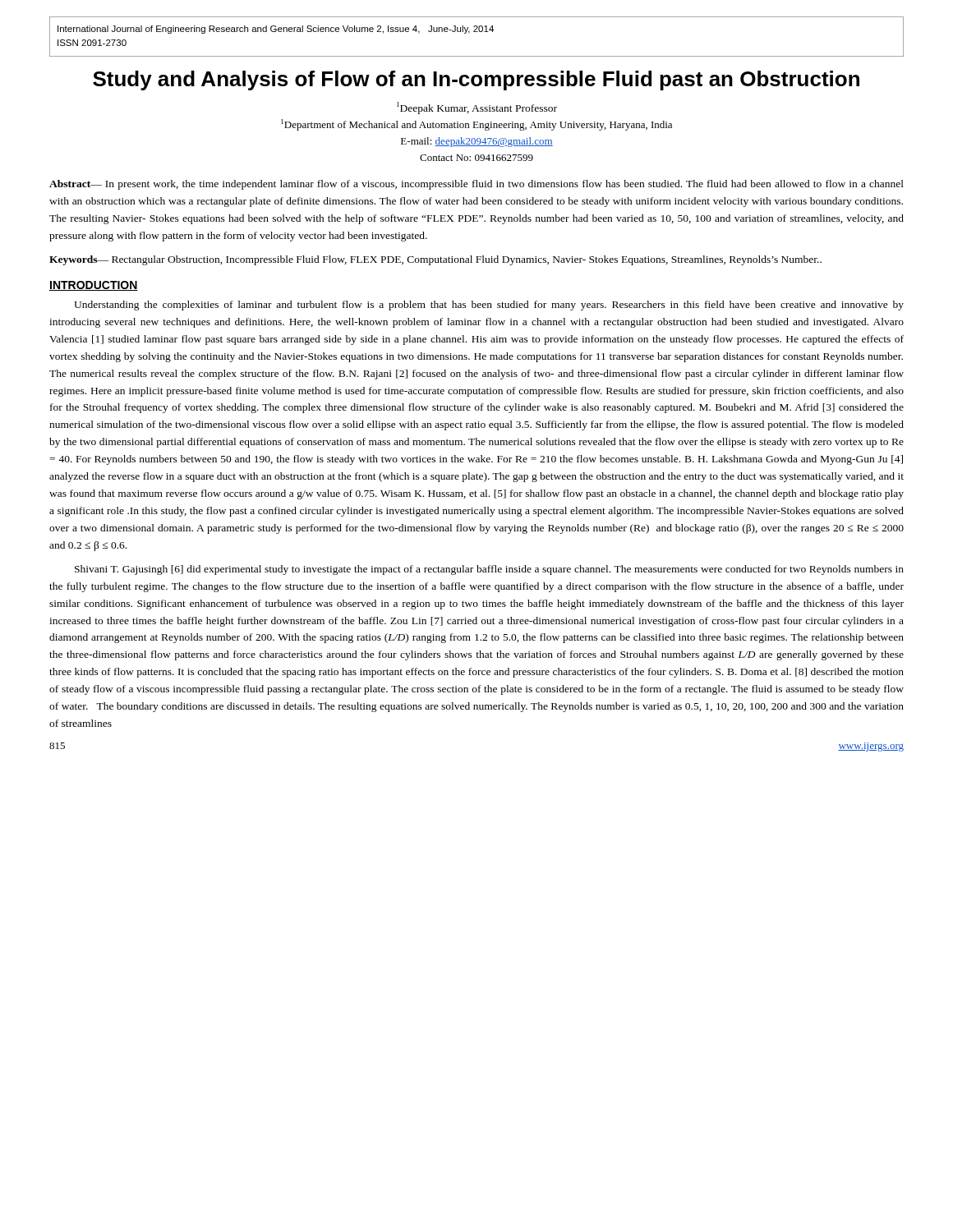953x1232 pixels.
Task: Where does it say "E-mail: deepak209476@gmail.com"?
Action: tap(476, 141)
